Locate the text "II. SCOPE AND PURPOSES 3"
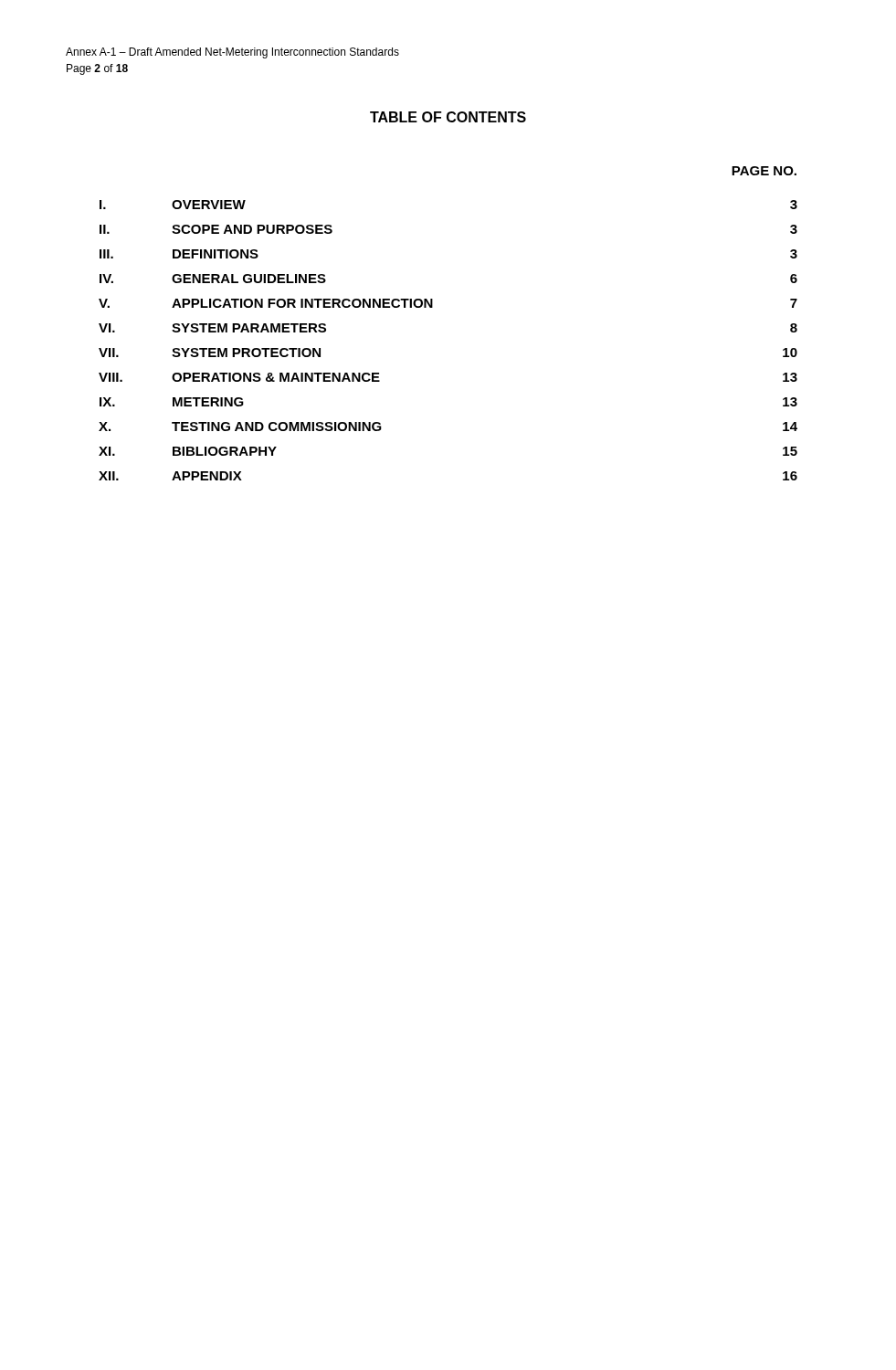 tap(105, 229)
